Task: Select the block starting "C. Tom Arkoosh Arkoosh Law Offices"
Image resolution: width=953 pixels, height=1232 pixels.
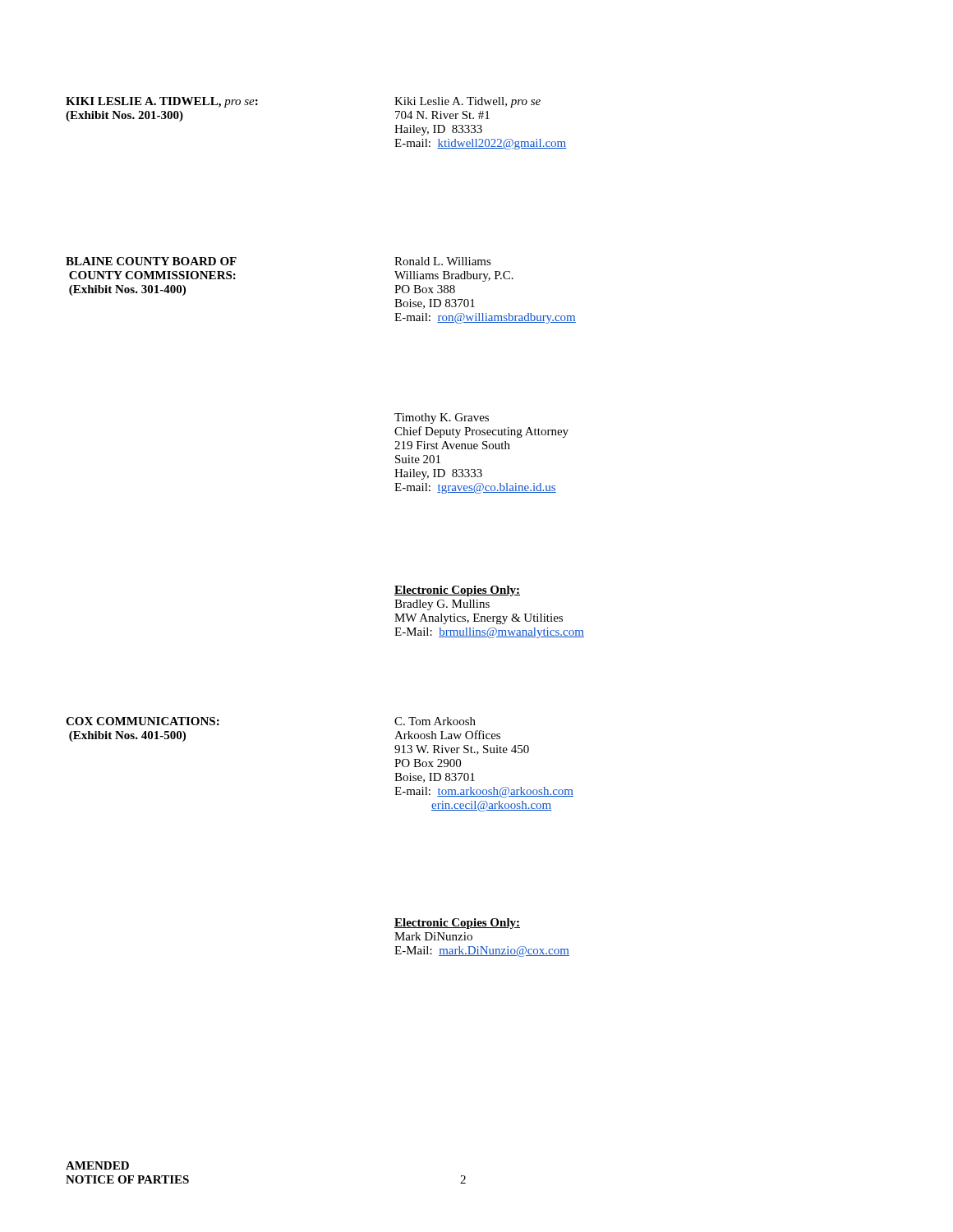Action: pyautogui.click(x=484, y=763)
